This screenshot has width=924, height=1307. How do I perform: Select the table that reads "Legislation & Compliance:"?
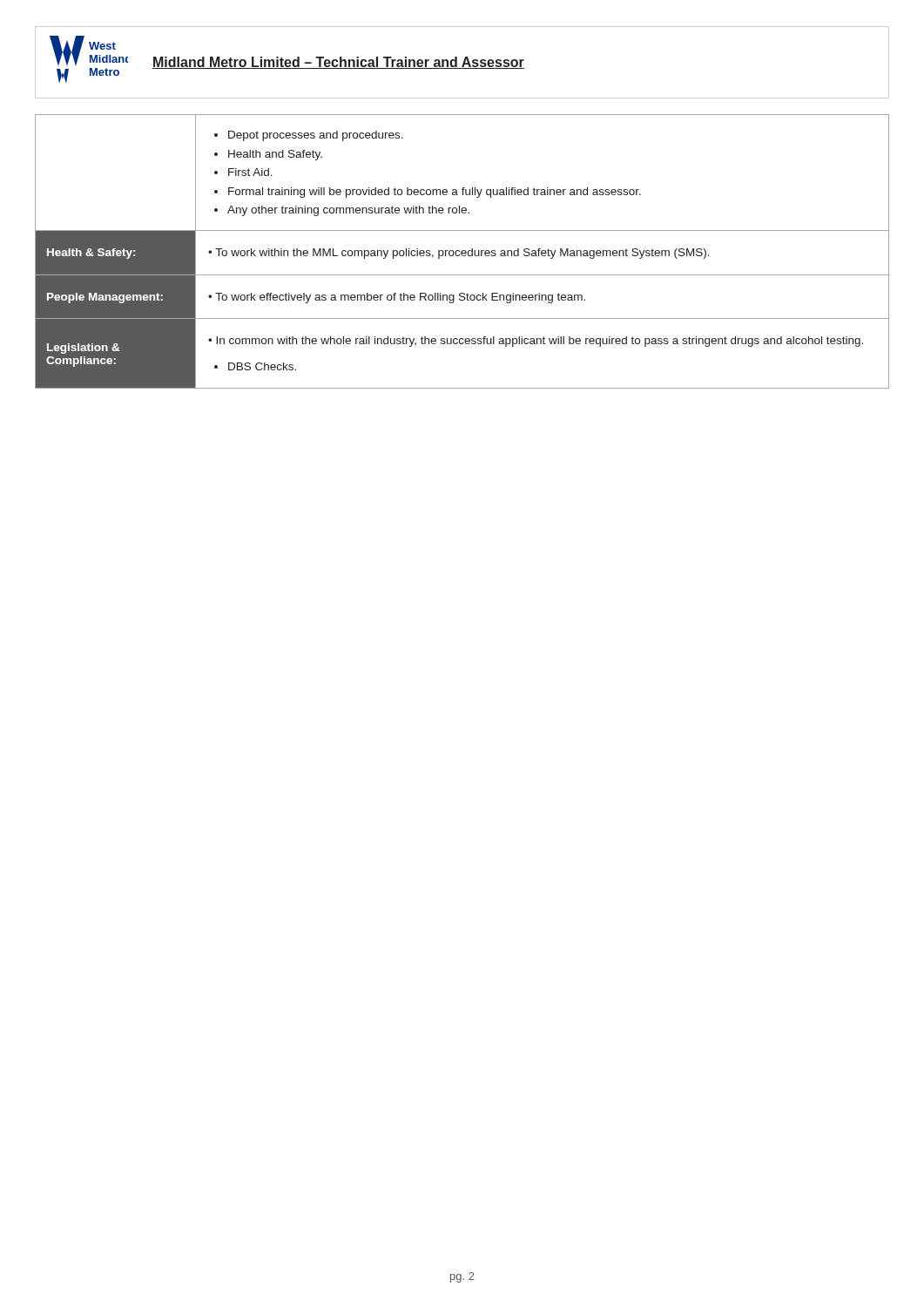coord(462,252)
